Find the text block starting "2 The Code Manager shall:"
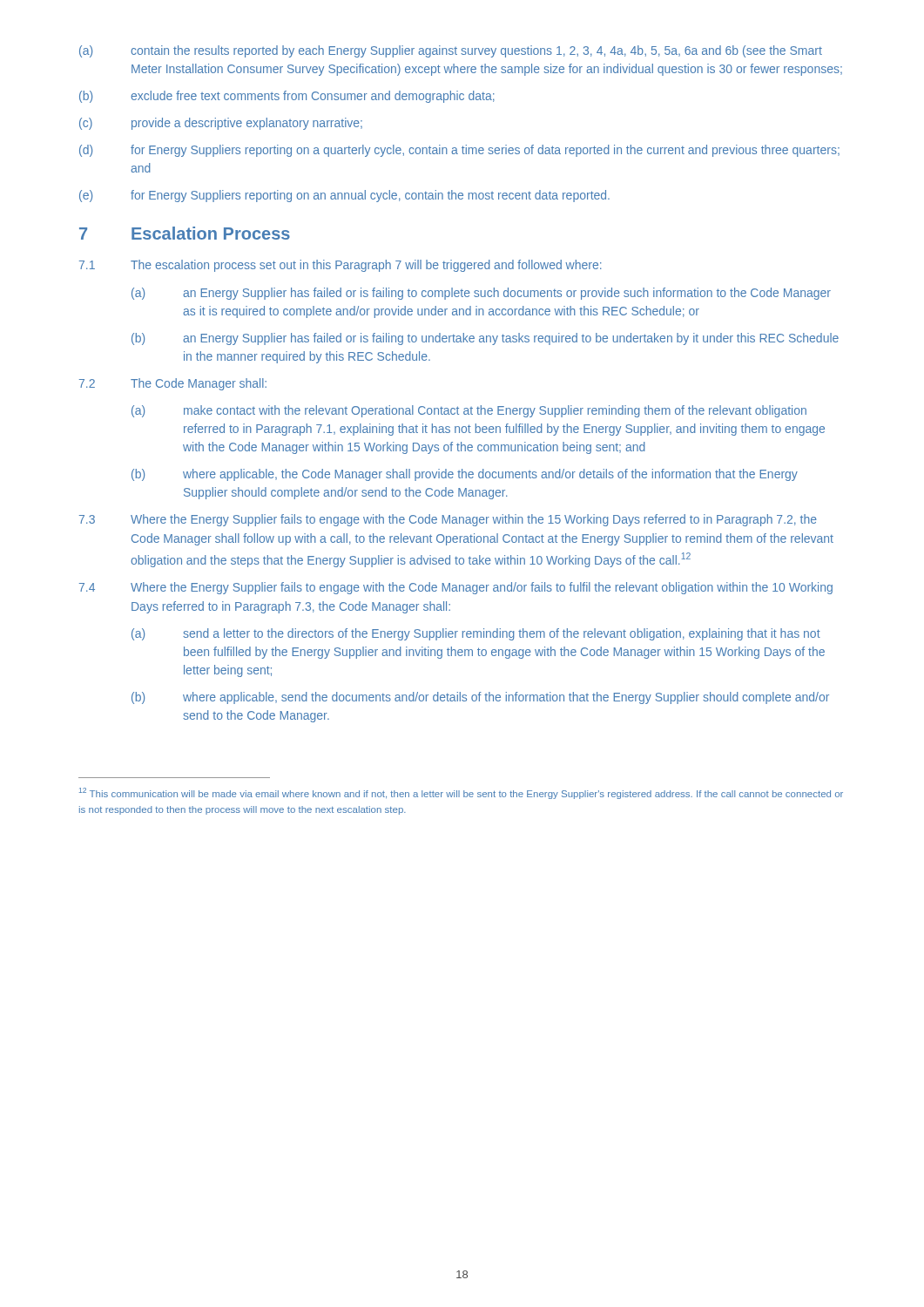Viewport: 924px width, 1307px height. [x=173, y=384]
